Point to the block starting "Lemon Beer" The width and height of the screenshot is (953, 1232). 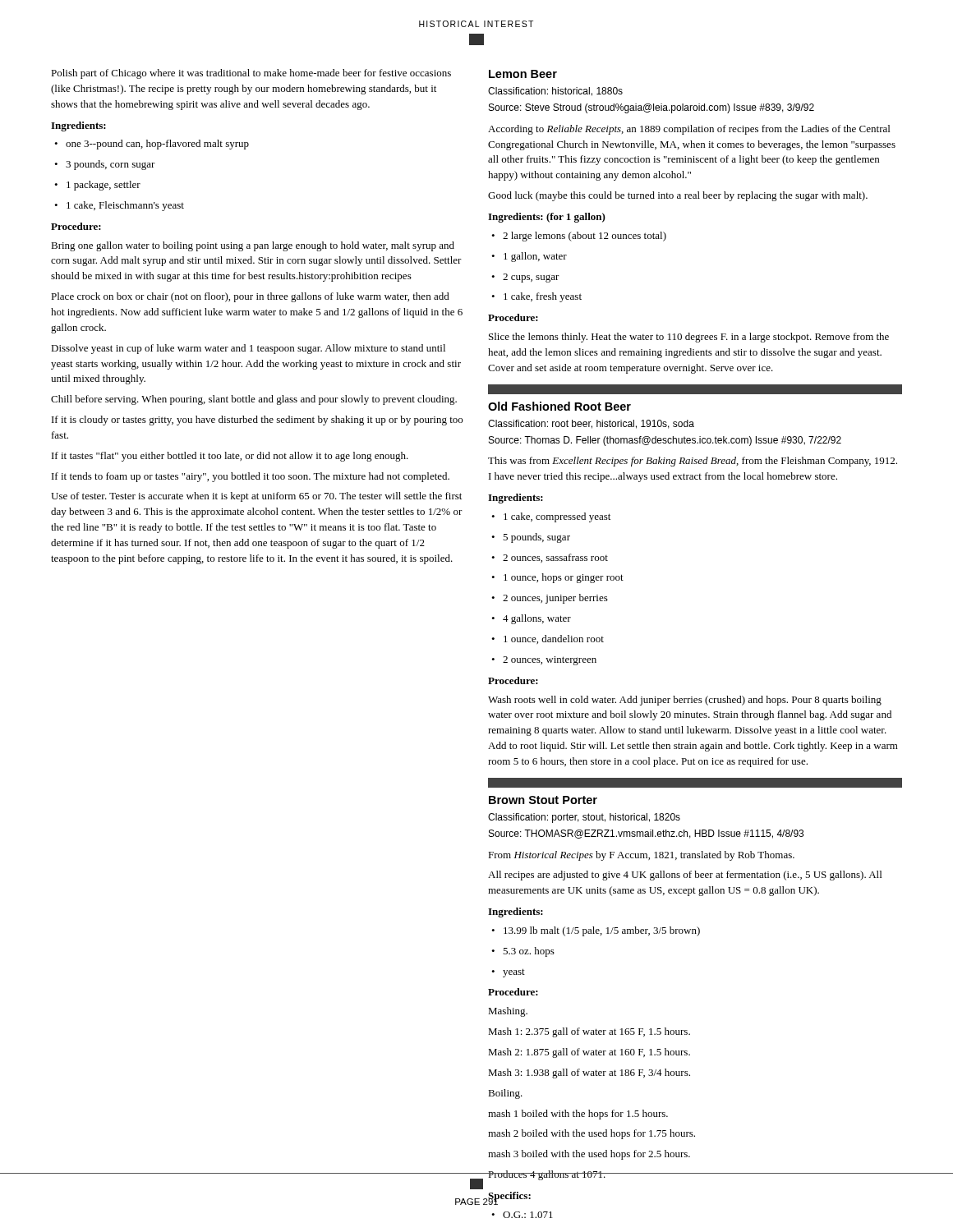coord(522,74)
